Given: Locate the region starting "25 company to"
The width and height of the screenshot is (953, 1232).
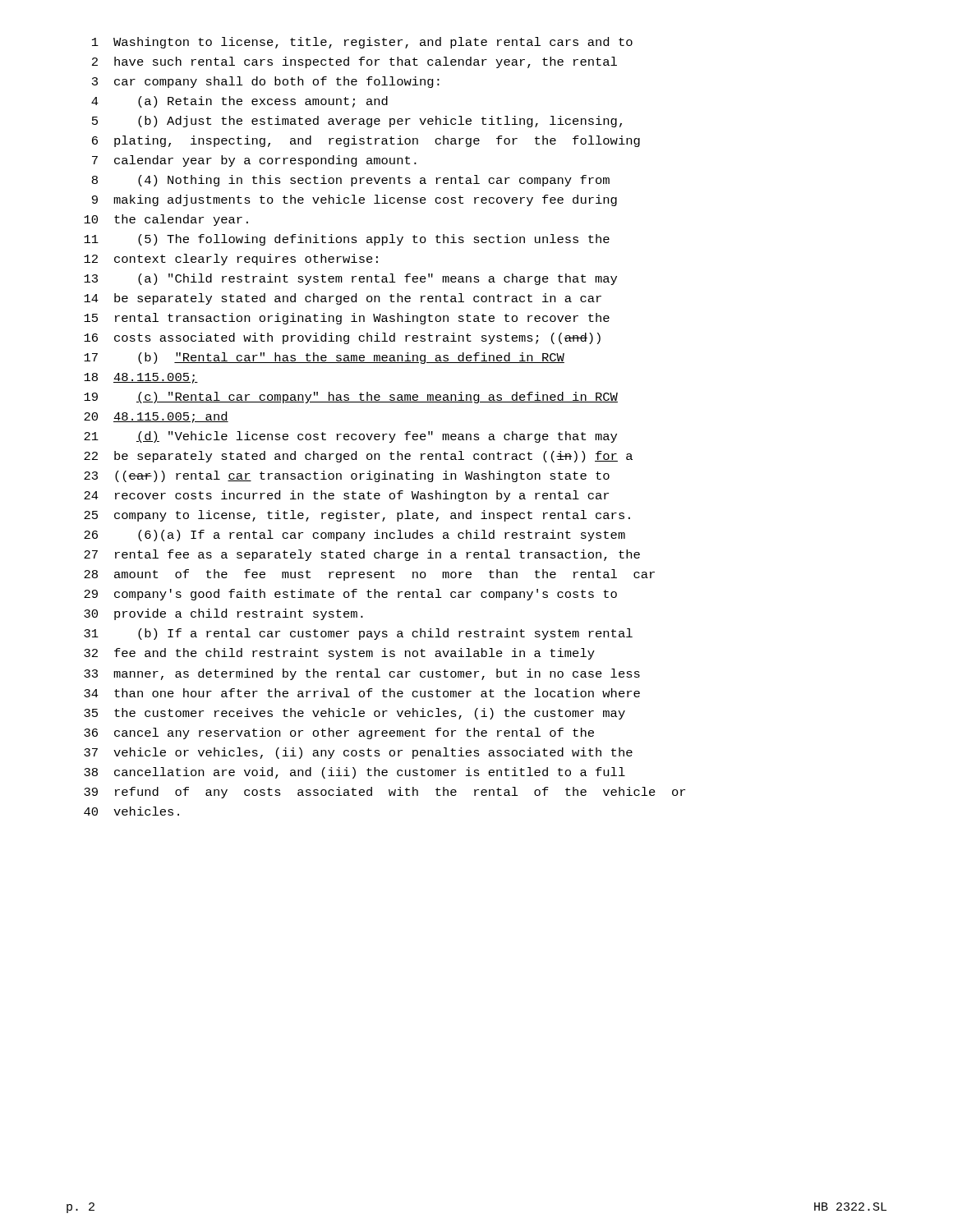Looking at the screenshot, I should pyautogui.click(x=476, y=516).
